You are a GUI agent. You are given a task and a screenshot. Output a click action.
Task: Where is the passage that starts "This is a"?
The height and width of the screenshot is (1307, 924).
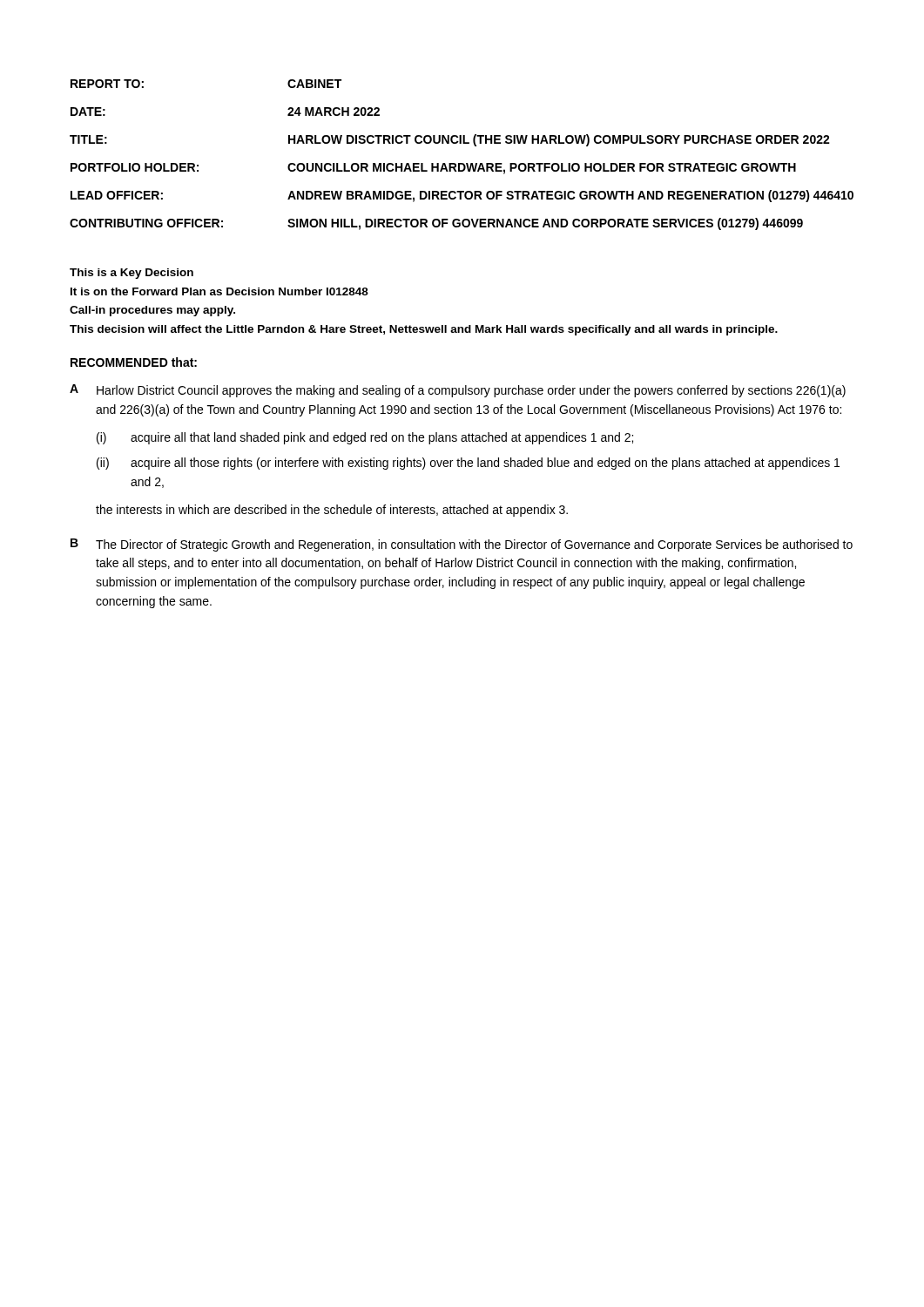(132, 274)
